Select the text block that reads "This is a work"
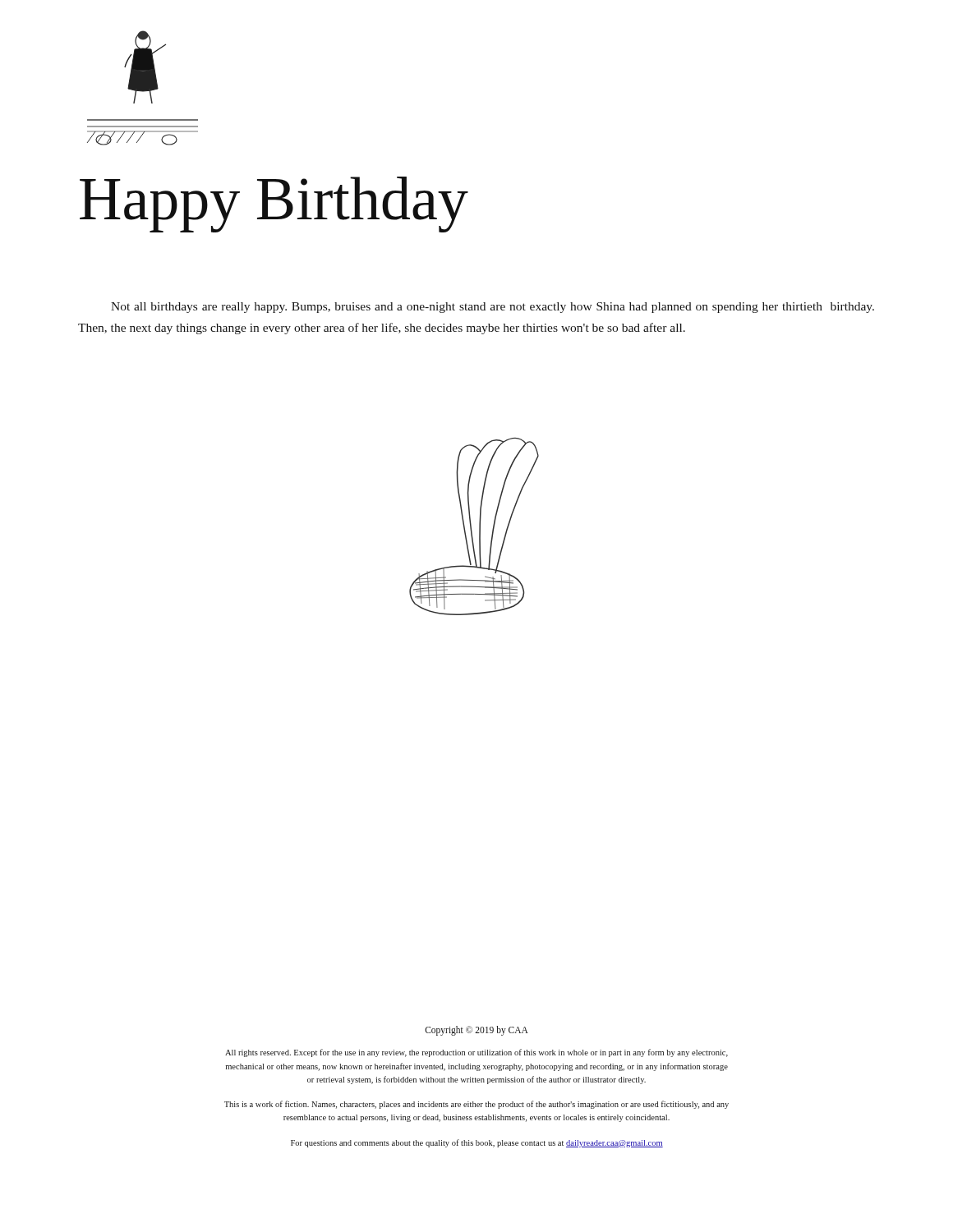 (476, 1111)
